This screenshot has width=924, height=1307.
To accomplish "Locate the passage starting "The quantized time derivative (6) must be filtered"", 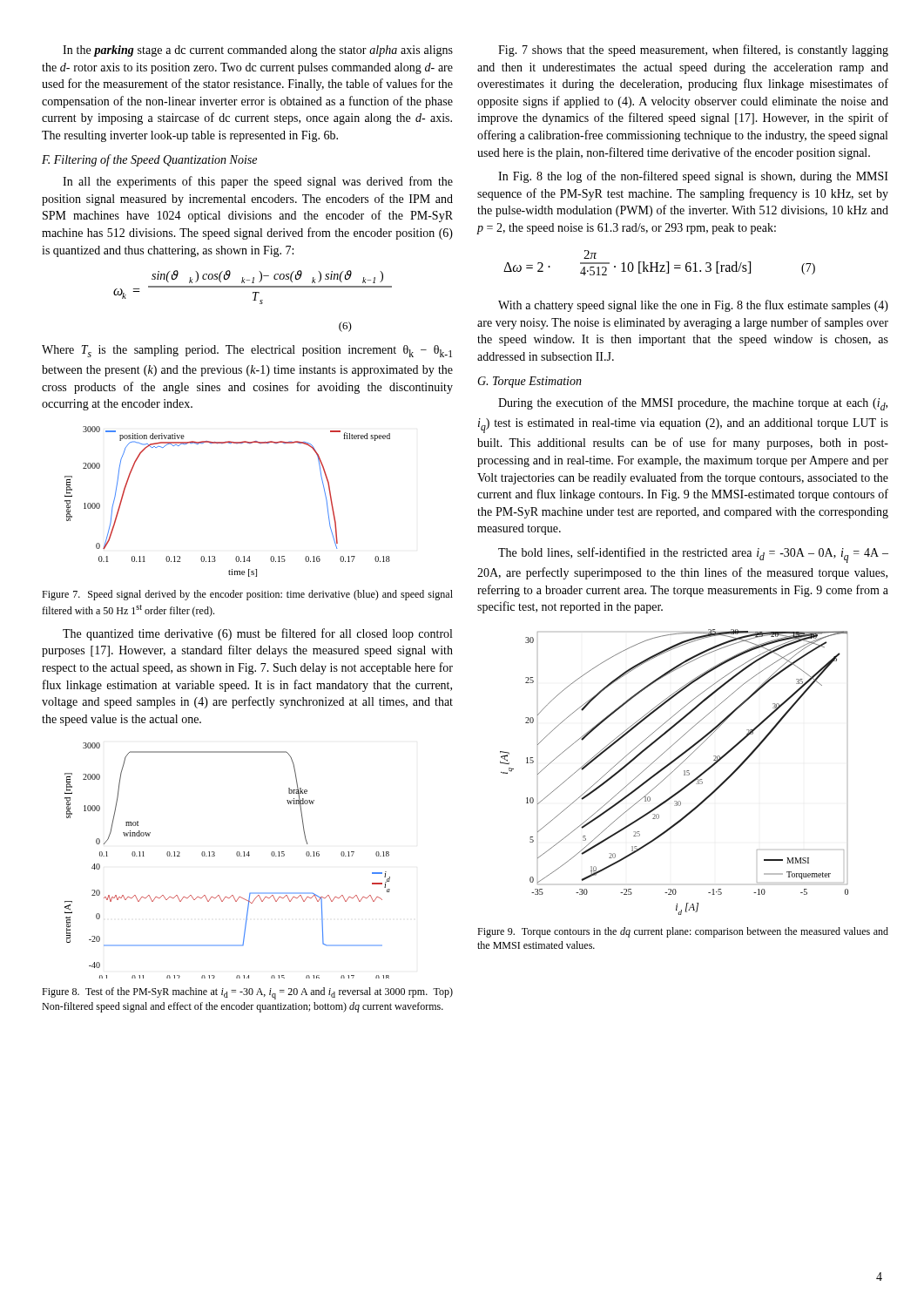I will [x=247, y=677].
